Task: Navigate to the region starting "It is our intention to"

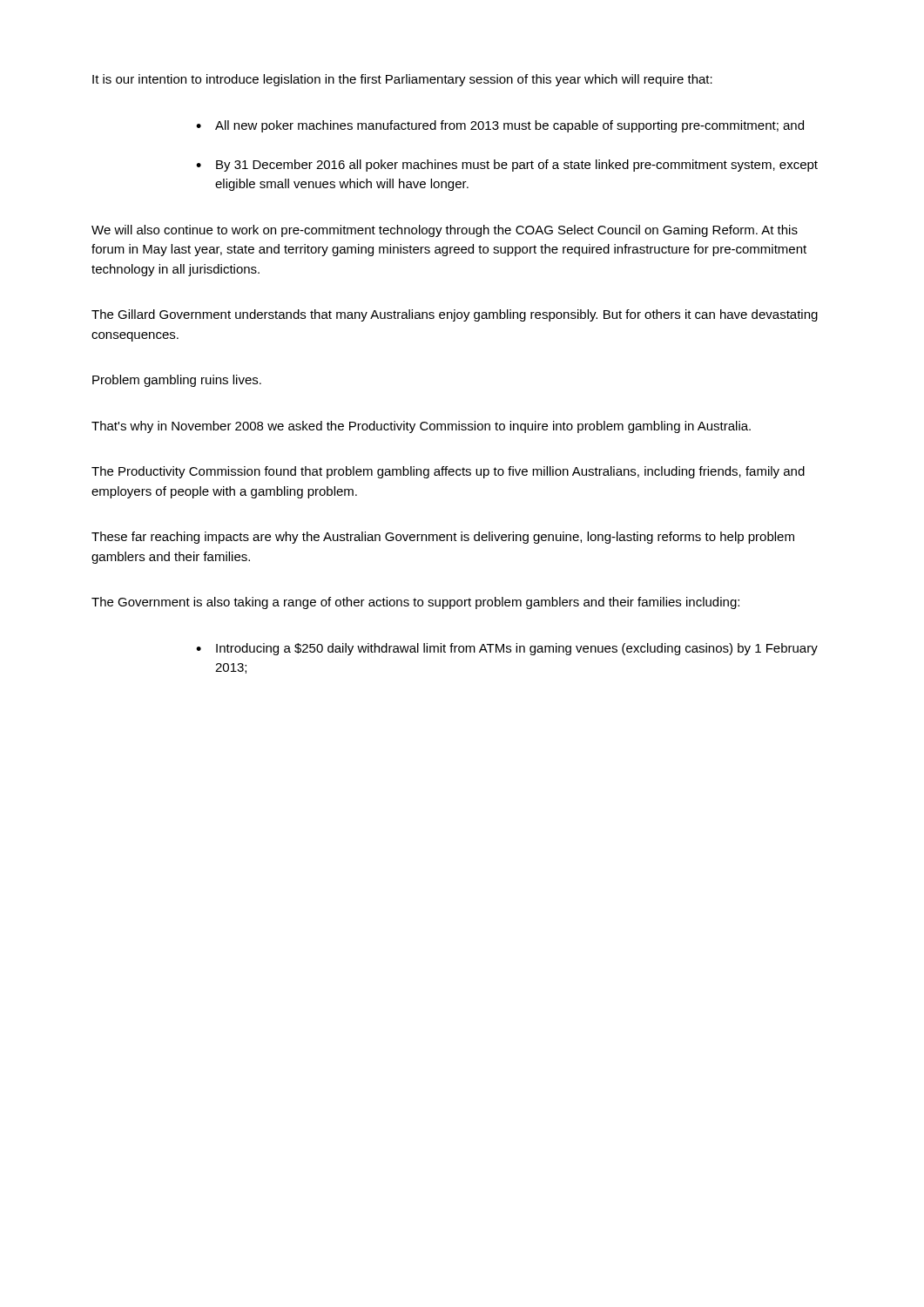Action: [x=402, y=79]
